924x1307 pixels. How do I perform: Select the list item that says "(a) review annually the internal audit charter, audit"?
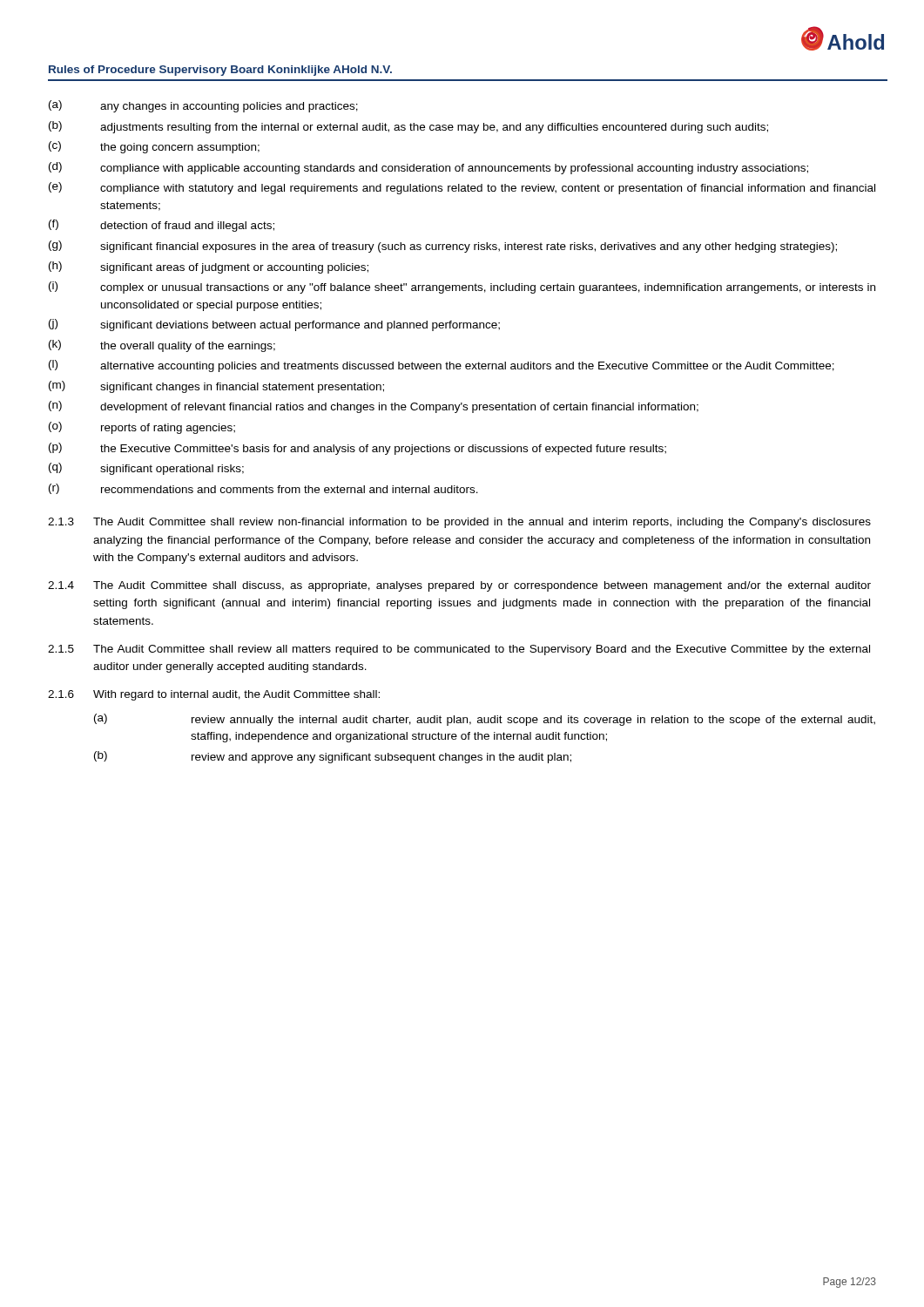click(x=462, y=728)
